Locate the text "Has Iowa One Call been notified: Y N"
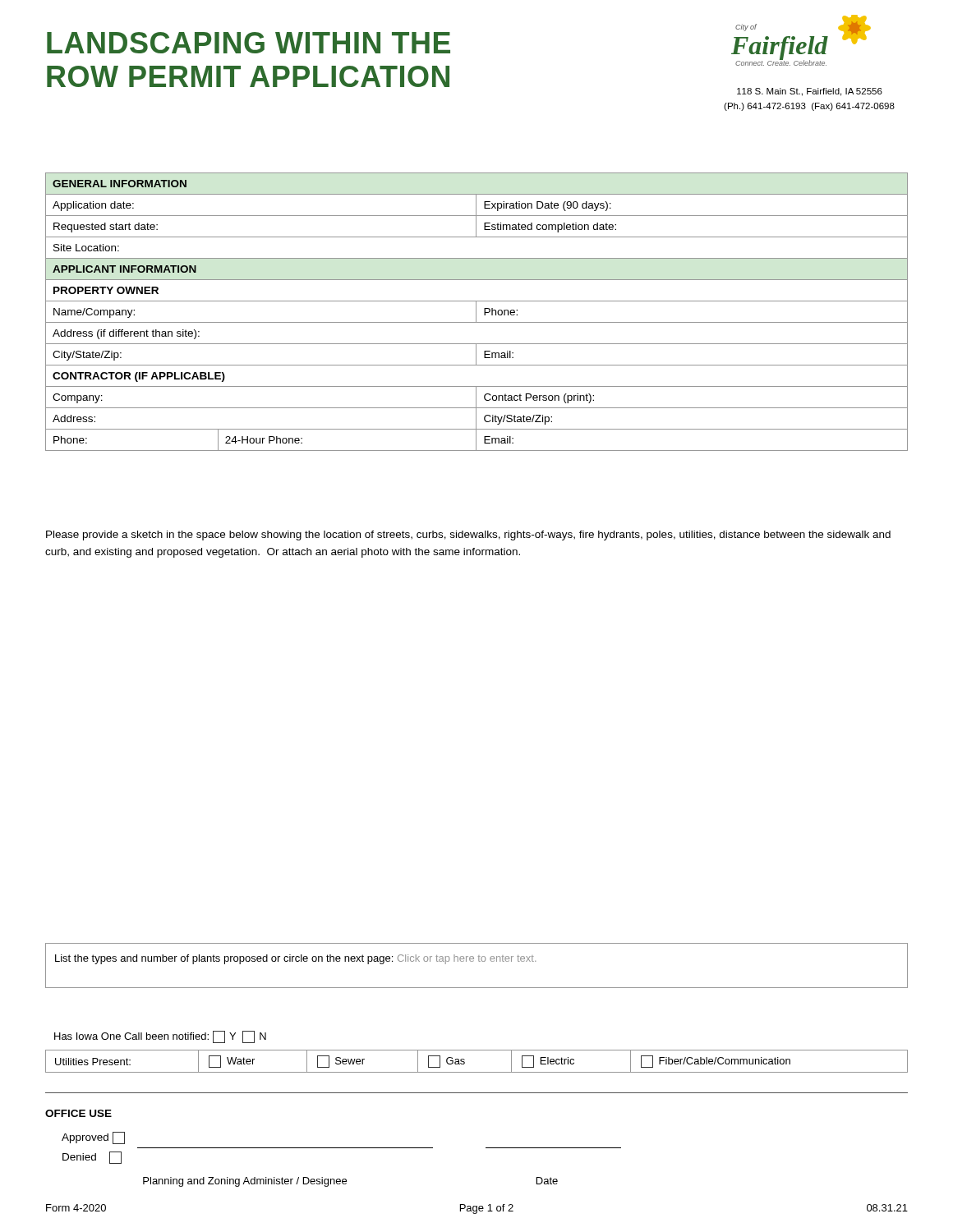Viewport: 953px width, 1232px height. [160, 1037]
